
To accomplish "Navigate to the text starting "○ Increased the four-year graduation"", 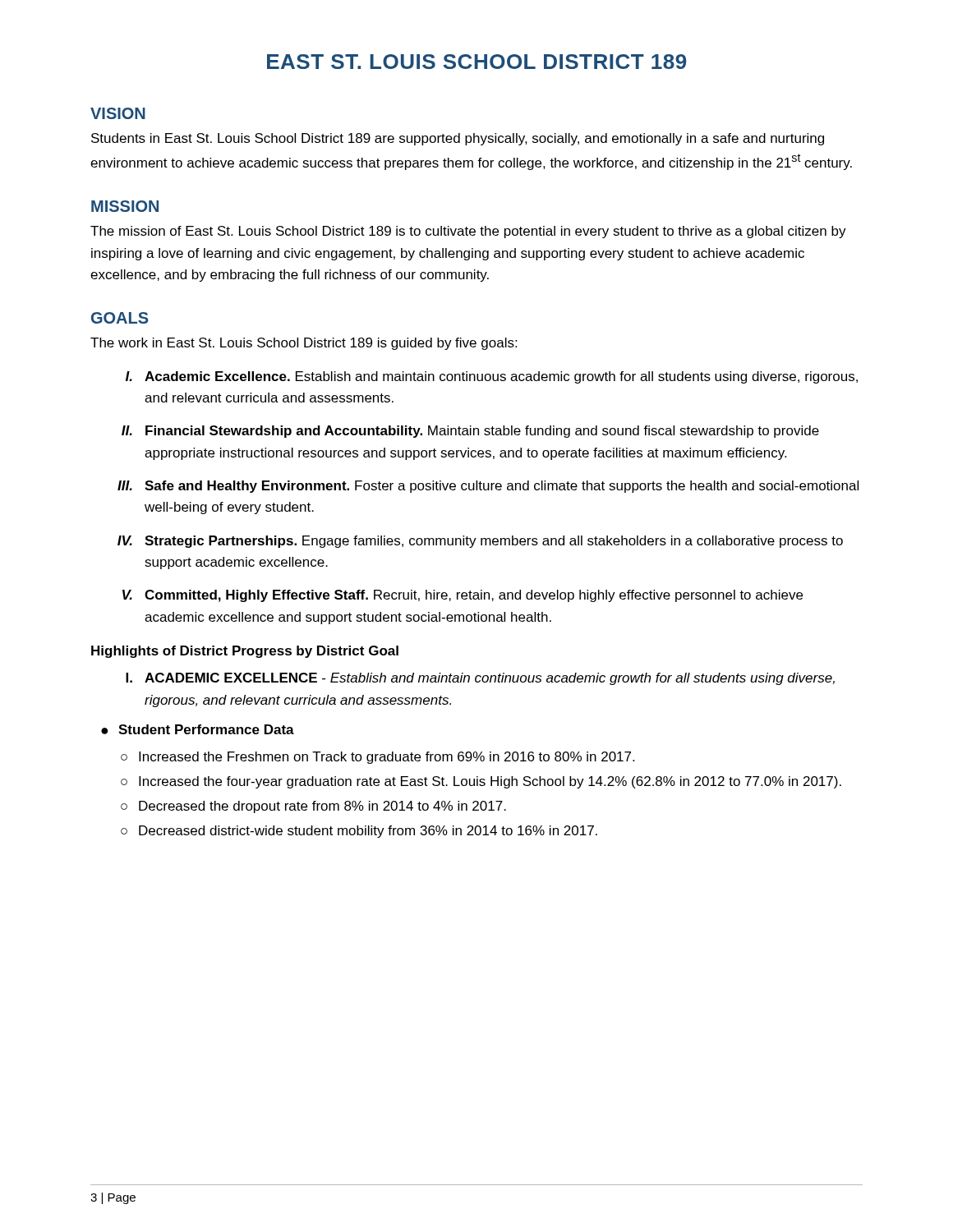I will (x=491, y=782).
